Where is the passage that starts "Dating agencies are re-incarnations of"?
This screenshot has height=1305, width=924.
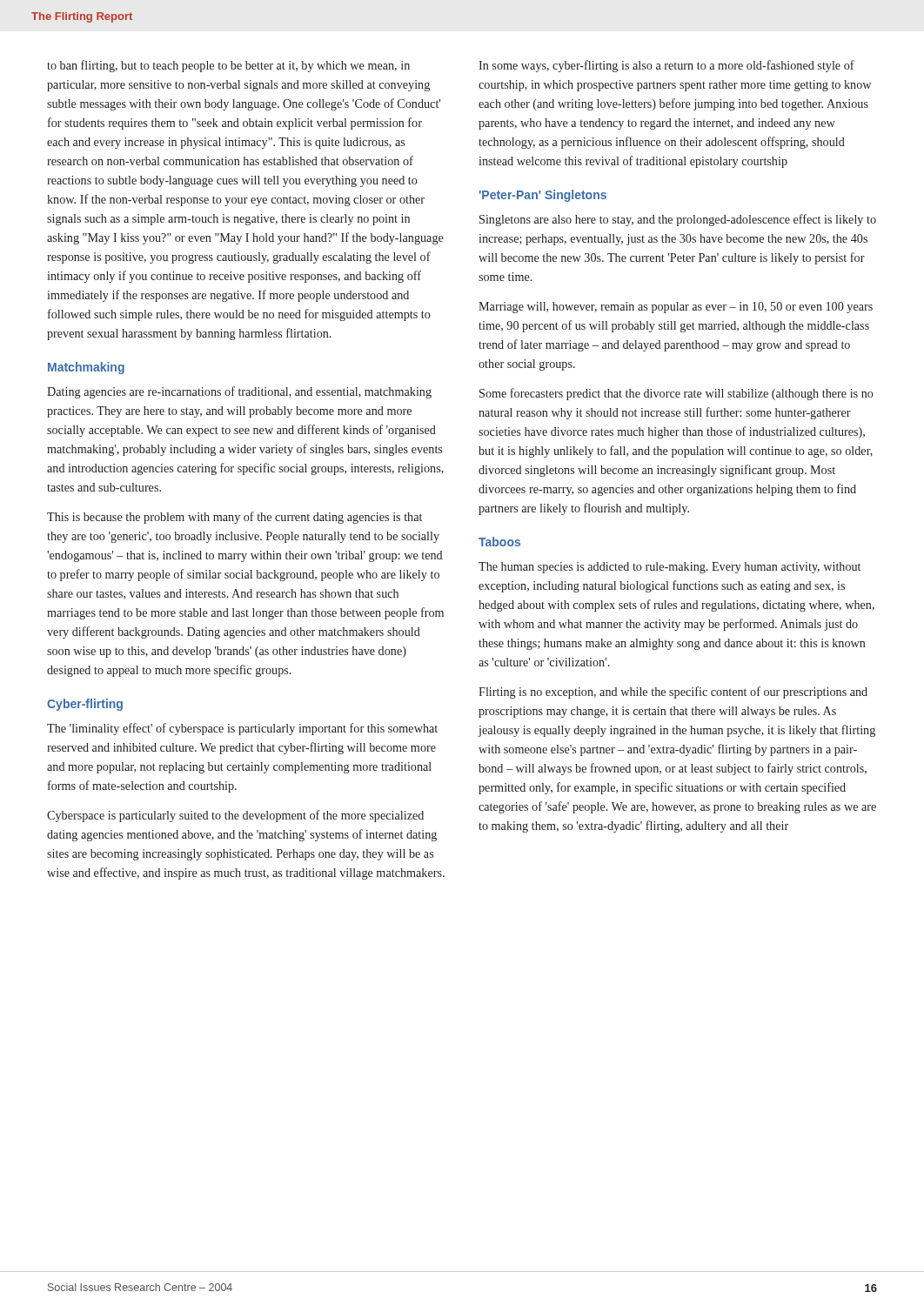click(245, 439)
